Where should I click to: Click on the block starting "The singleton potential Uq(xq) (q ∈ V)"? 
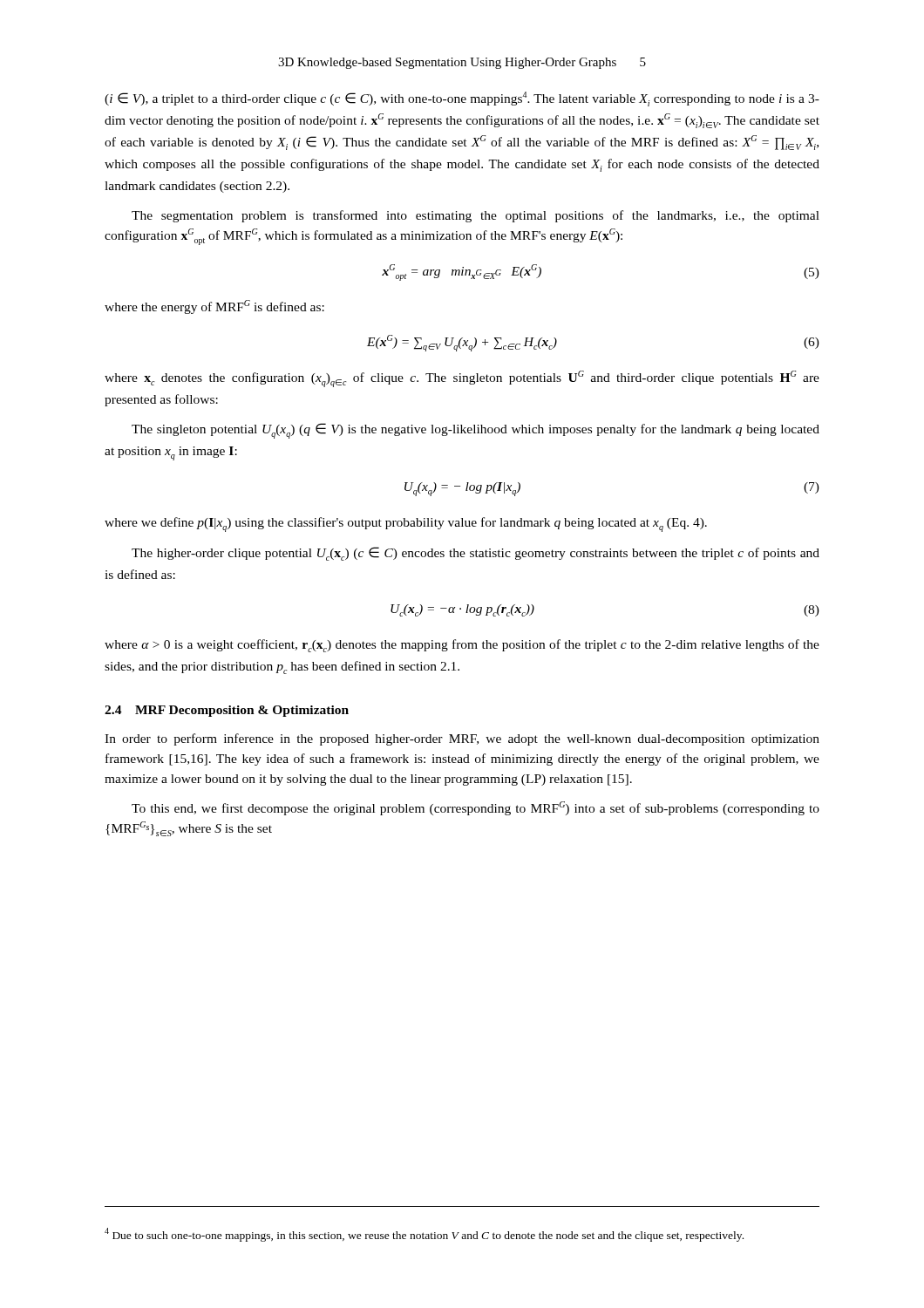(462, 440)
